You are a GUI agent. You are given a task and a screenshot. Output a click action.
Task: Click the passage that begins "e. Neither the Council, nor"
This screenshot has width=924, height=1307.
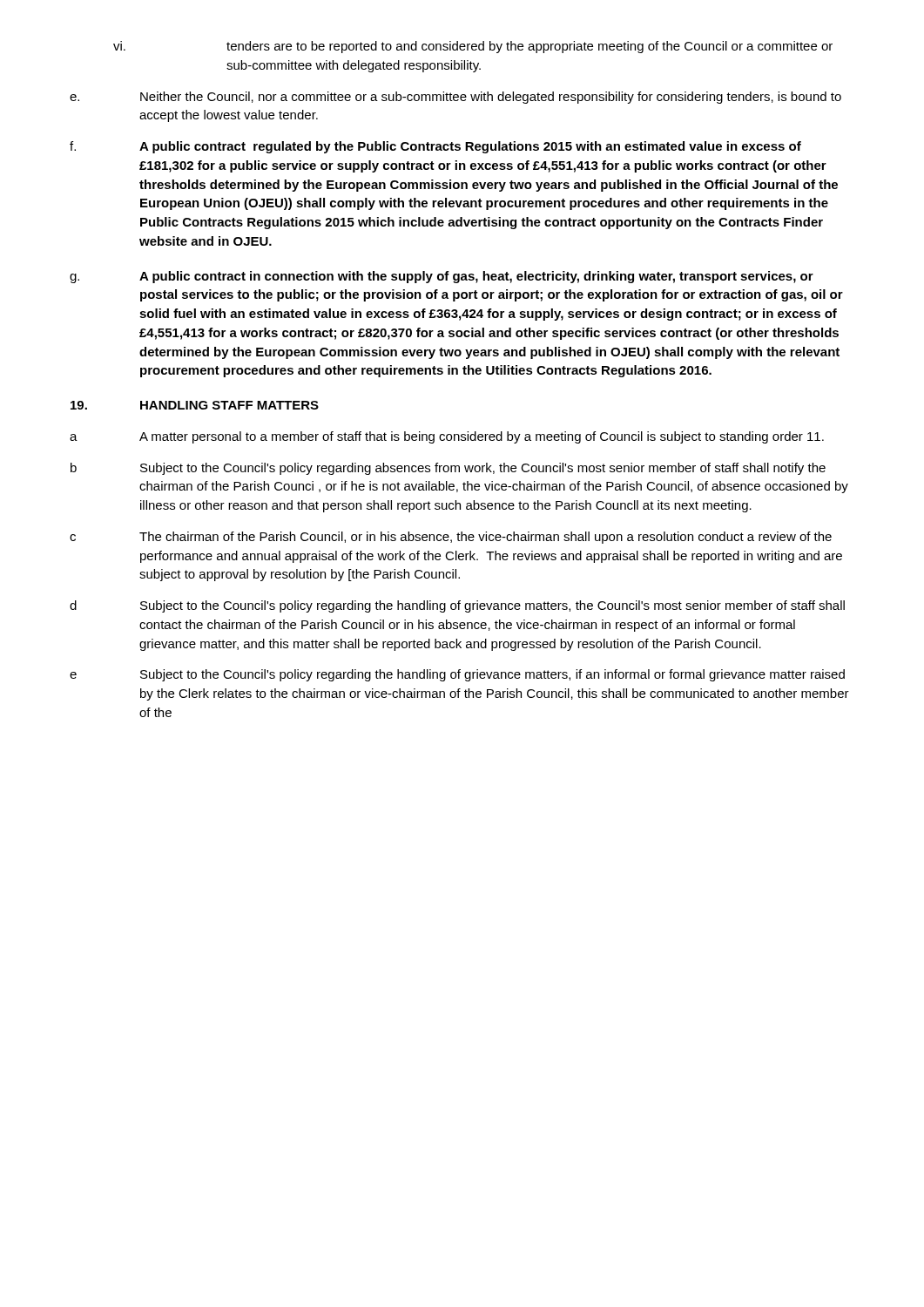462,106
